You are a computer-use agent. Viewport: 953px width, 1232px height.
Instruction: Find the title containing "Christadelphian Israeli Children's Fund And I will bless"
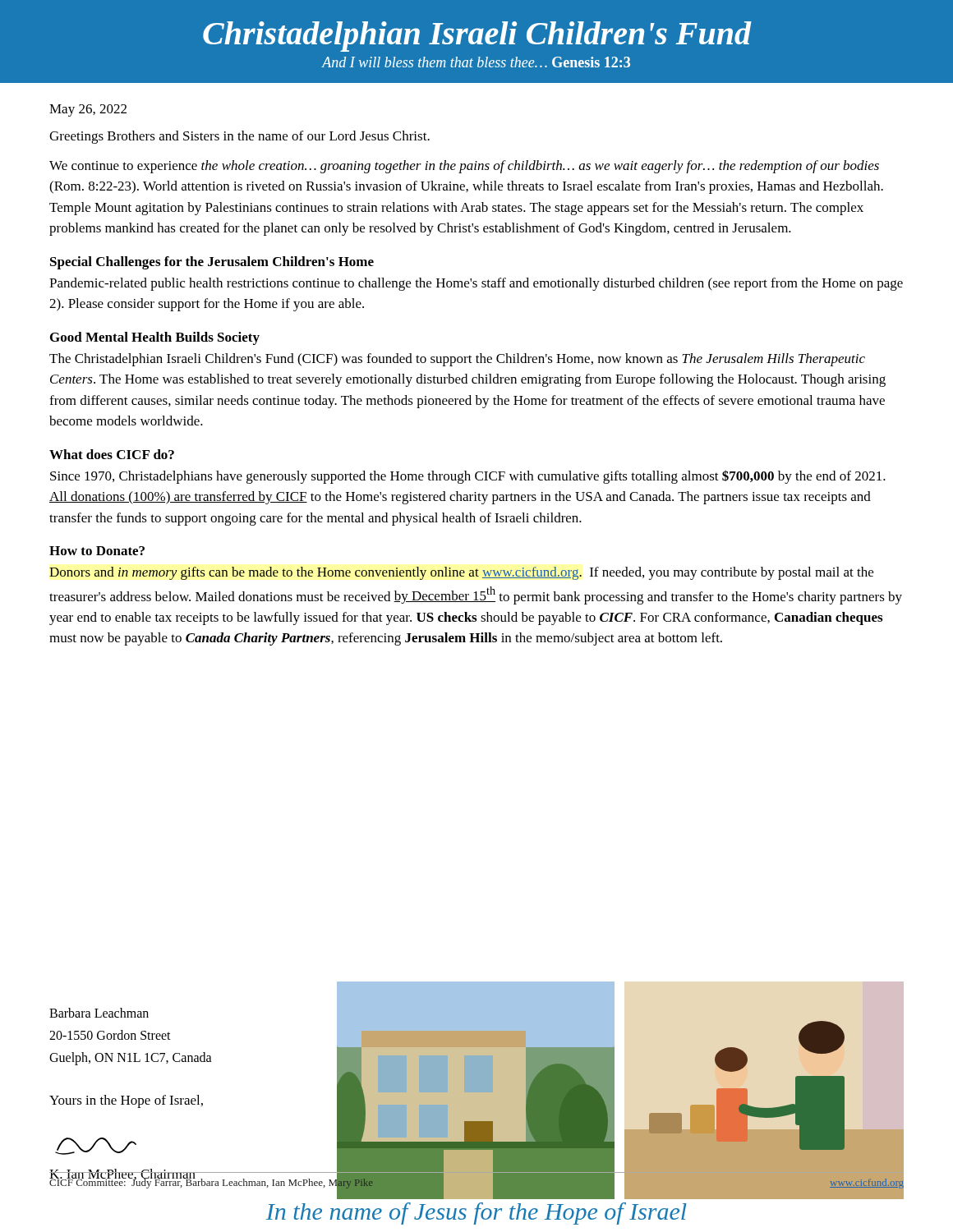click(x=476, y=43)
